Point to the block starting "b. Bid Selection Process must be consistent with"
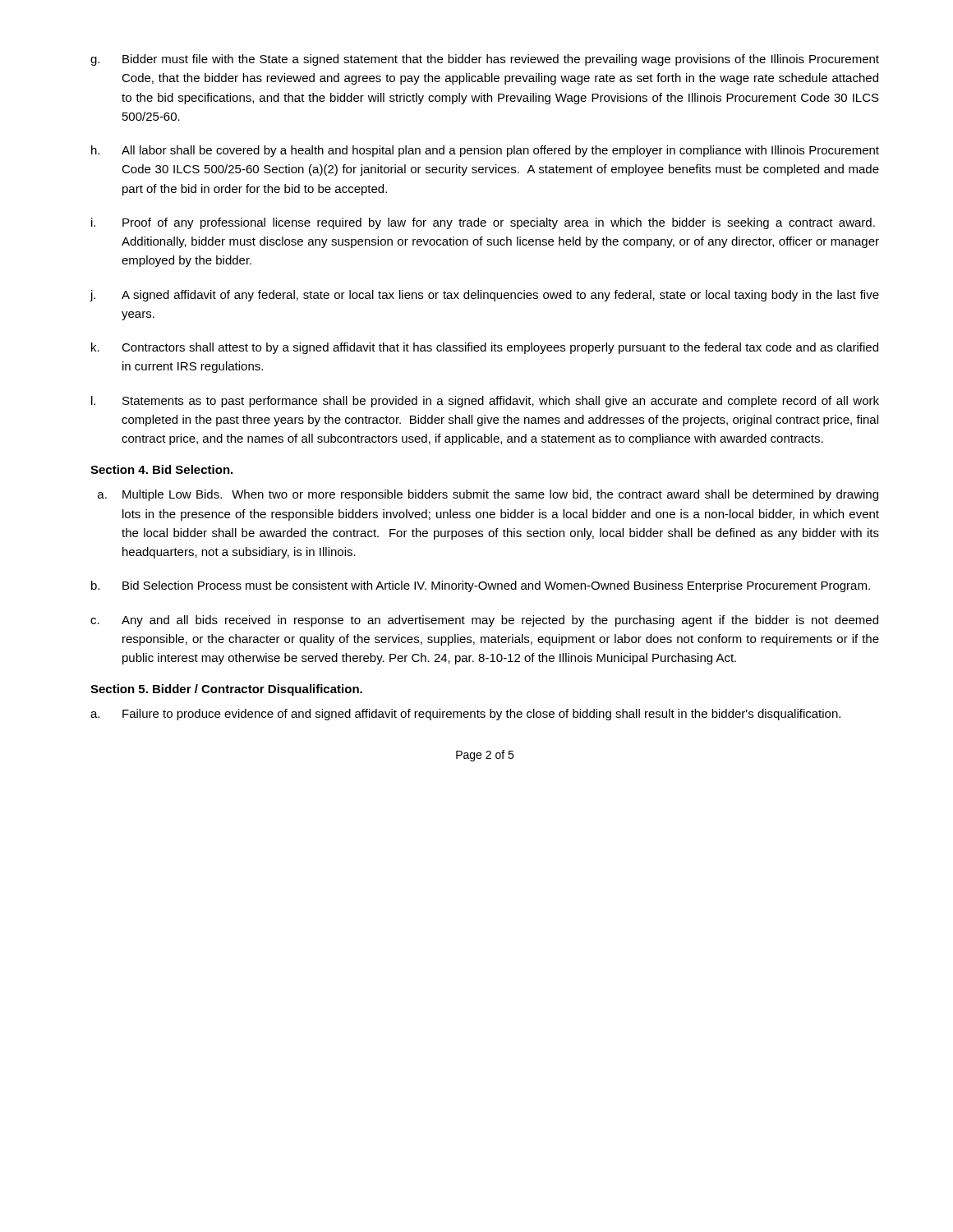Screen dimensions: 1232x953 tap(485, 586)
